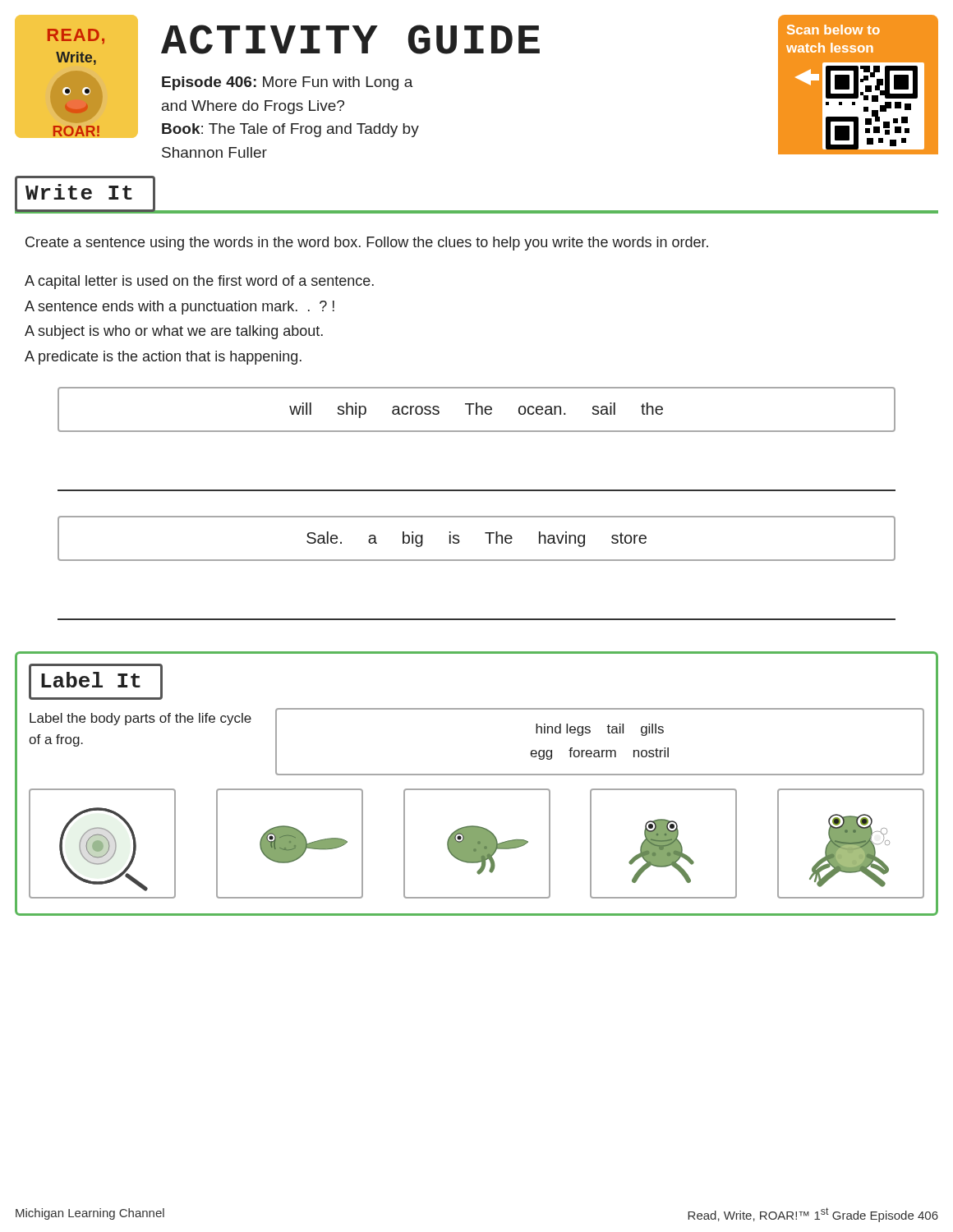The image size is (953, 1232).
Task: Find the logo
Action: pyautogui.click(x=76, y=76)
